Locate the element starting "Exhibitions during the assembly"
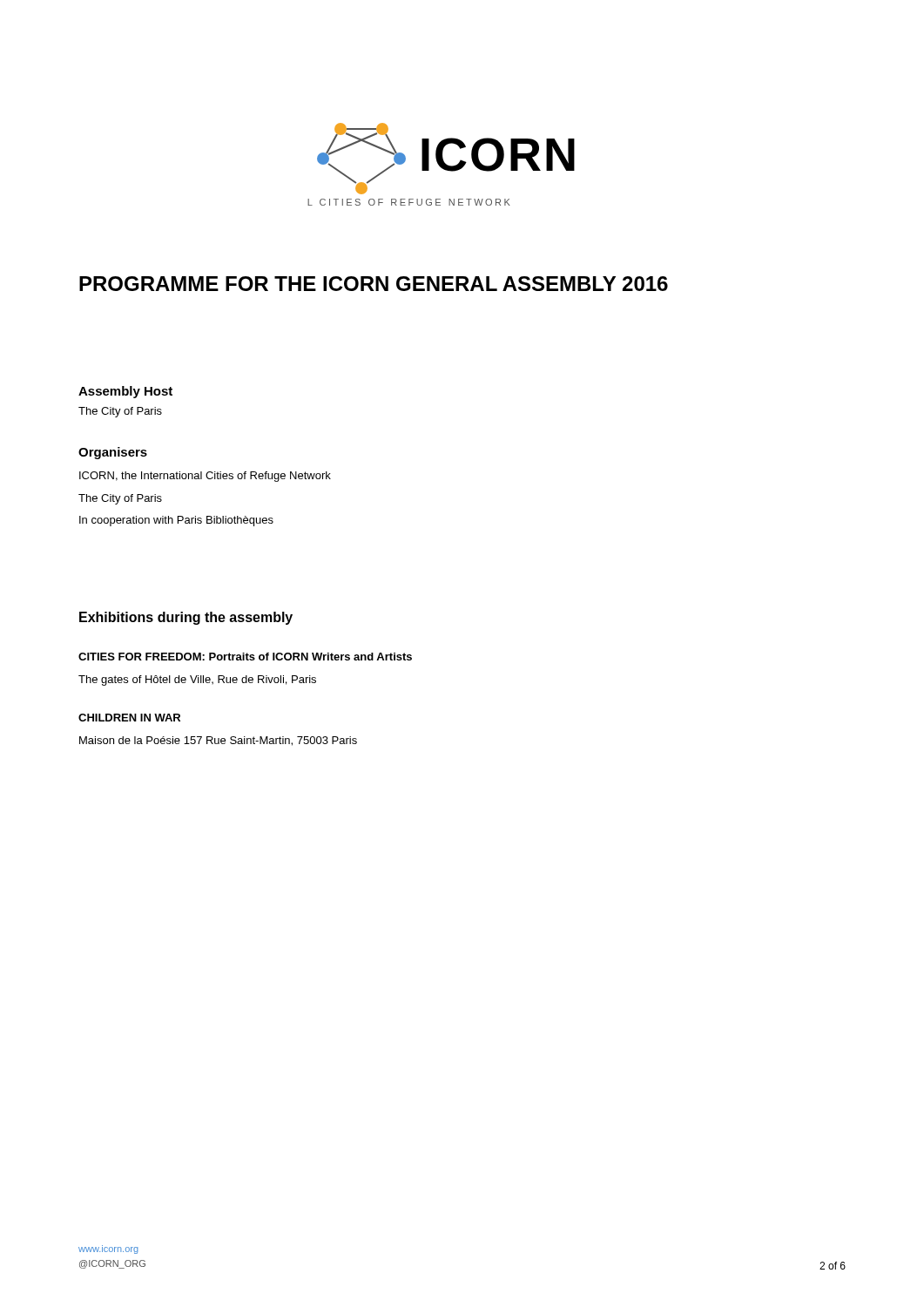The height and width of the screenshot is (1307, 924). point(186,617)
